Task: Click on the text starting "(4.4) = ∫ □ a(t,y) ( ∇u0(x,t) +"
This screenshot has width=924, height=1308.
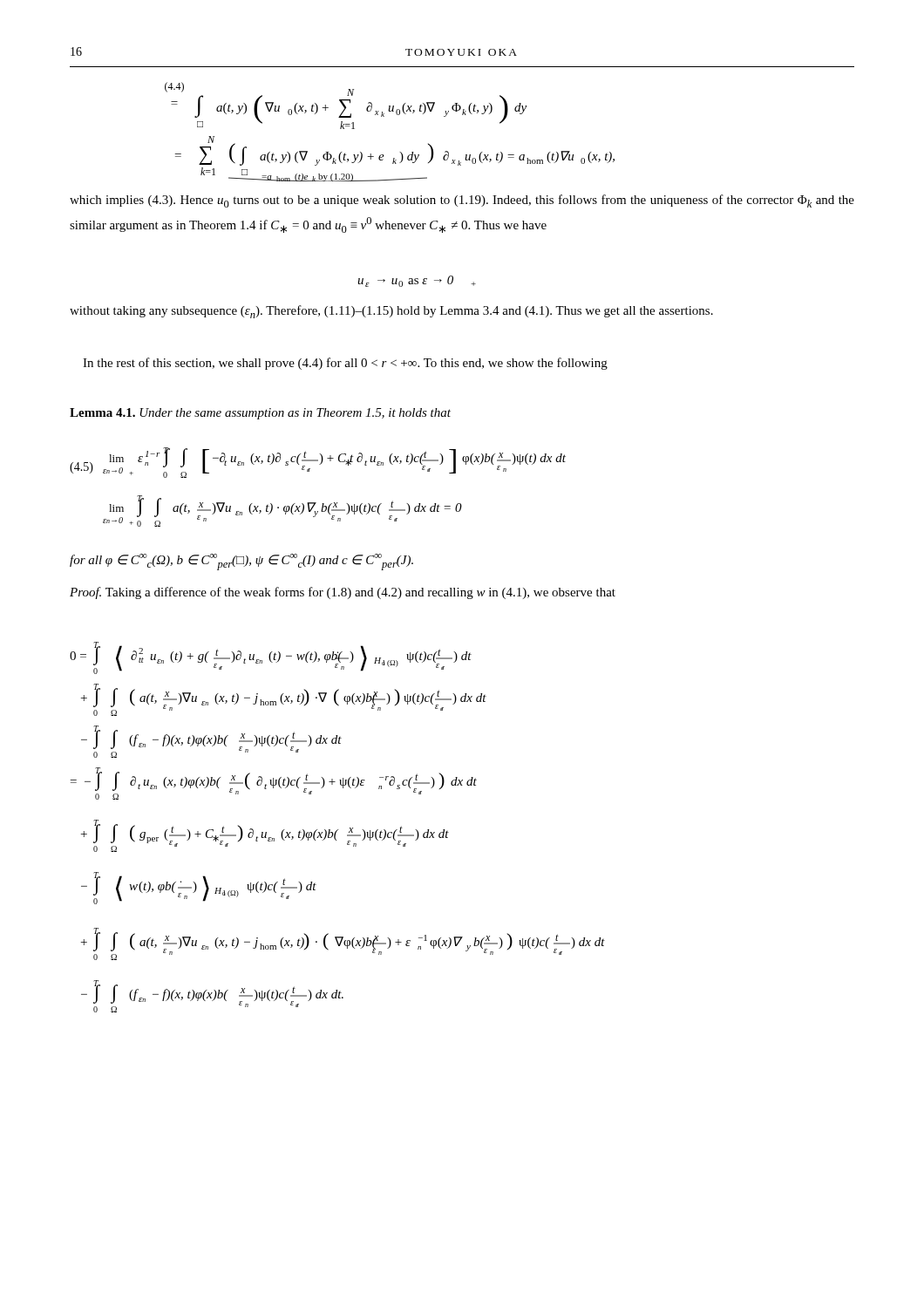Action: [x=462, y=130]
